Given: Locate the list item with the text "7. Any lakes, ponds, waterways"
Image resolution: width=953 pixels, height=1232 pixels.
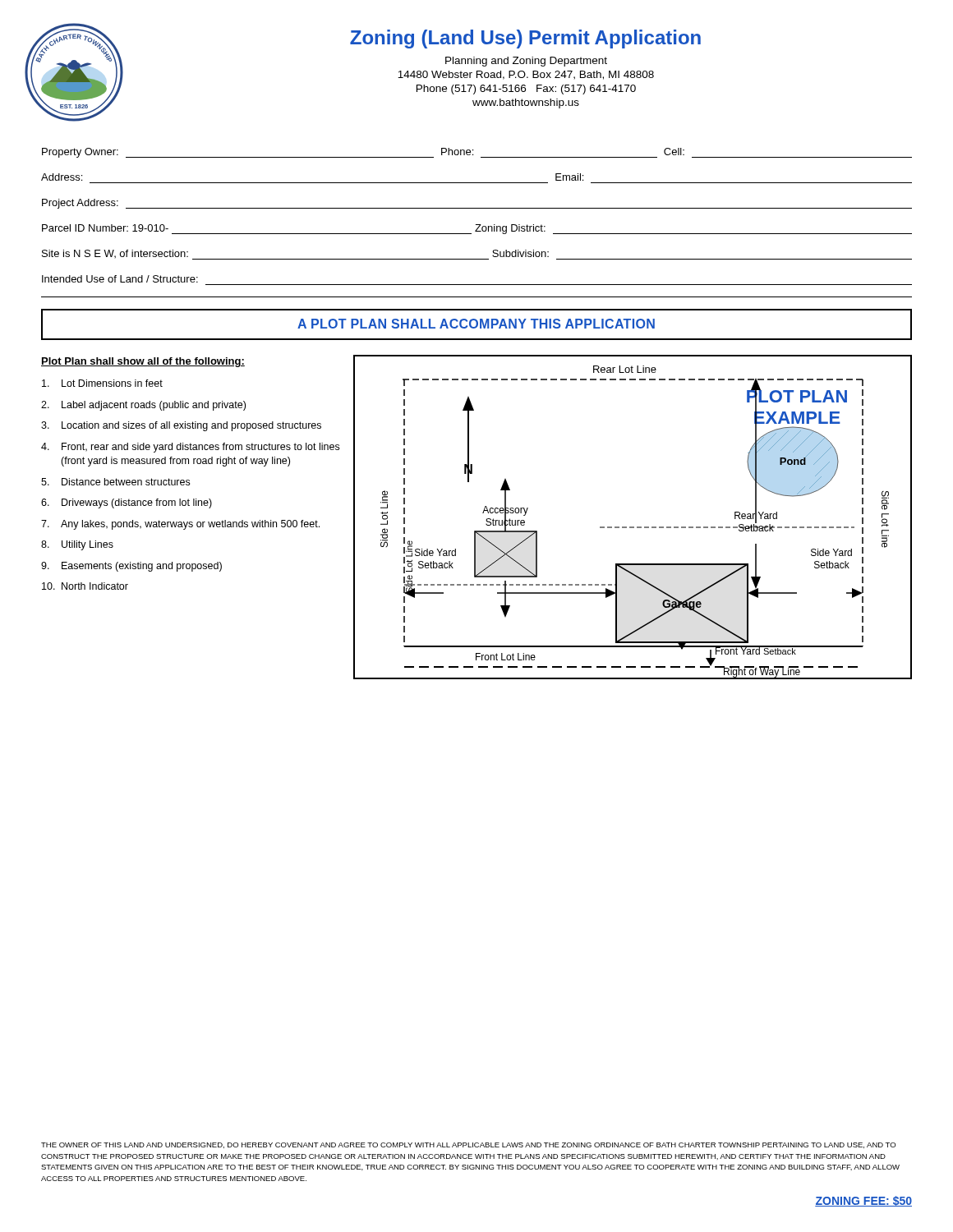Looking at the screenshot, I should (197, 524).
